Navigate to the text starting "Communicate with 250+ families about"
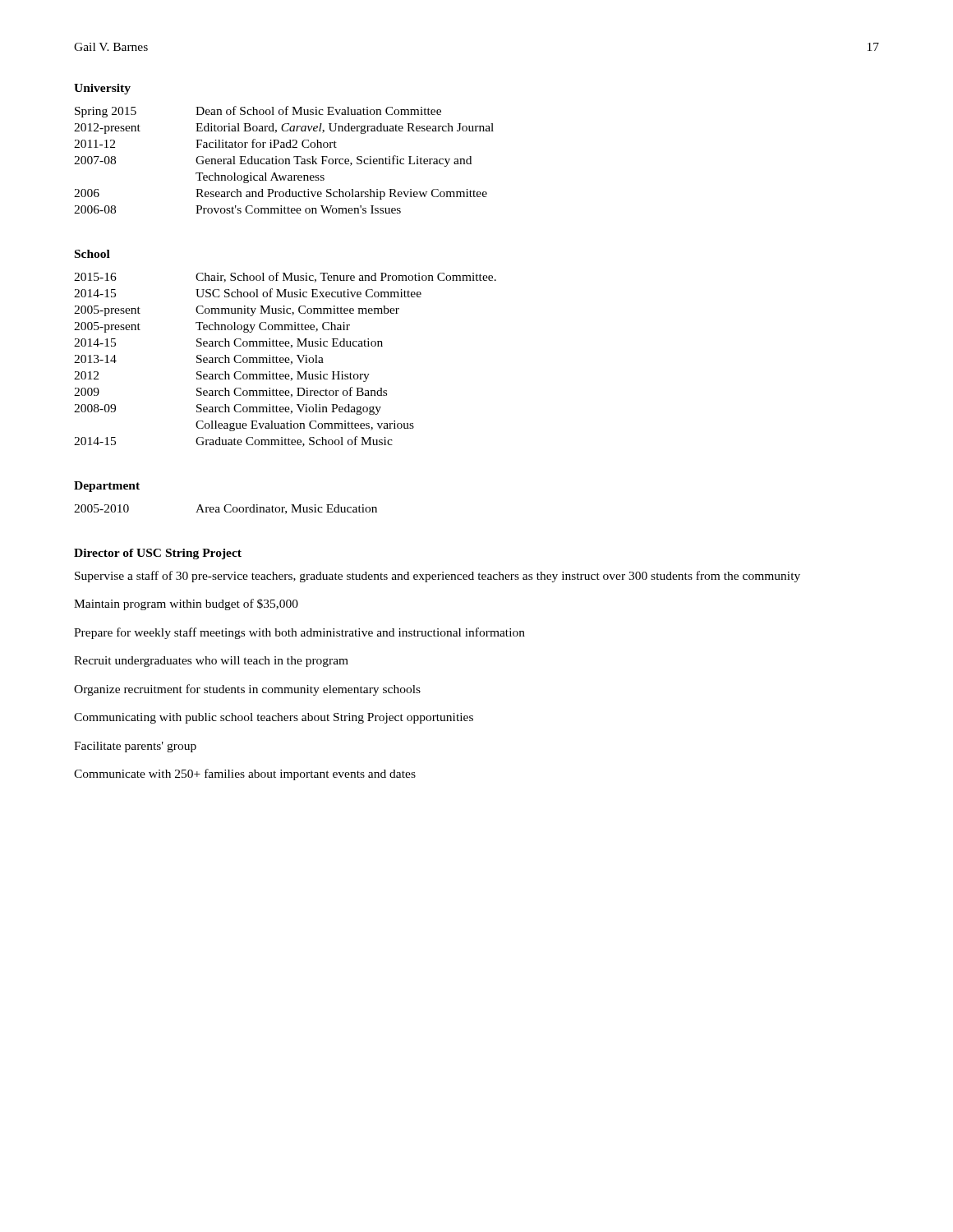 245,774
